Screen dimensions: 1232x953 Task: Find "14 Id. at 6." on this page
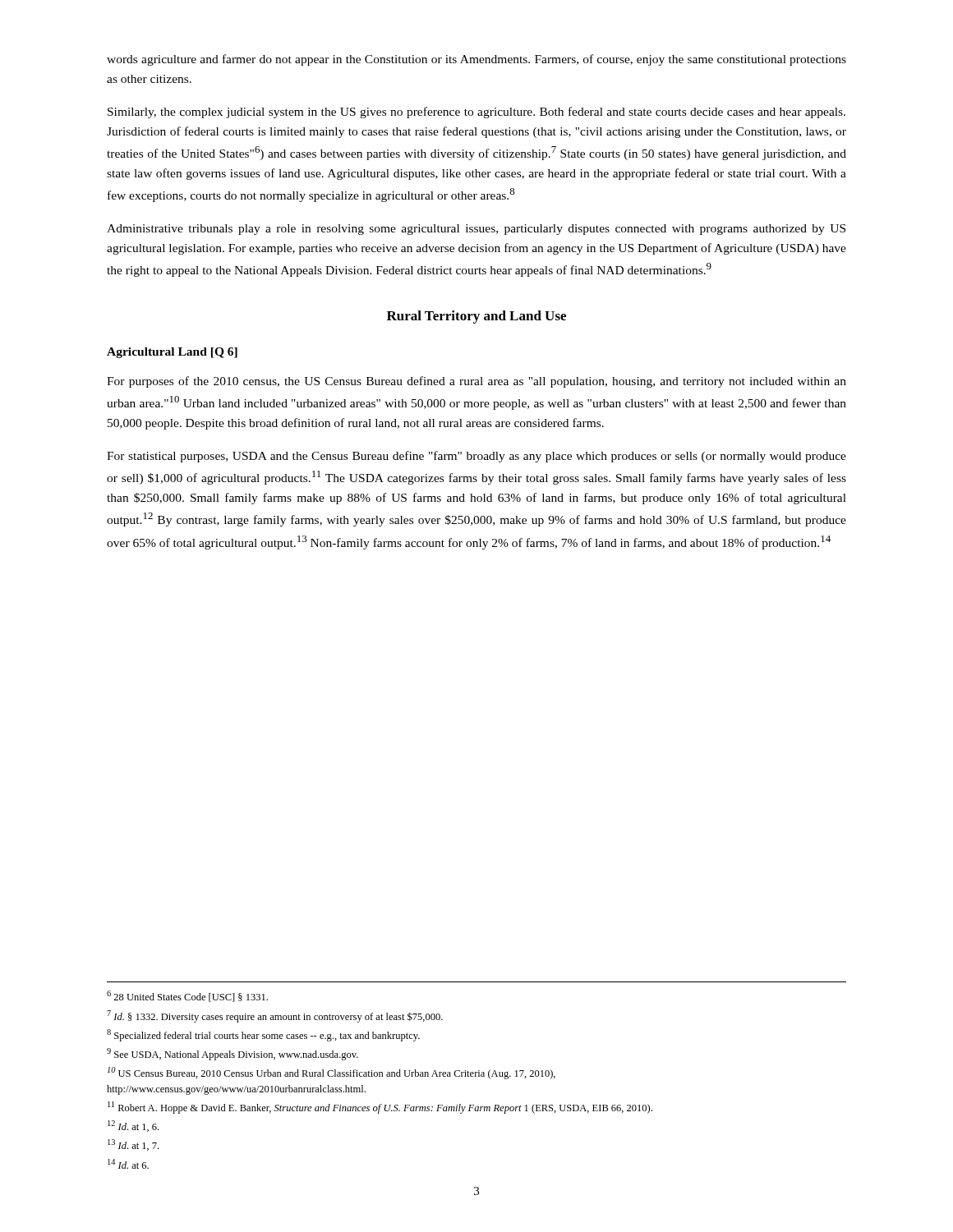[128, 1164]
